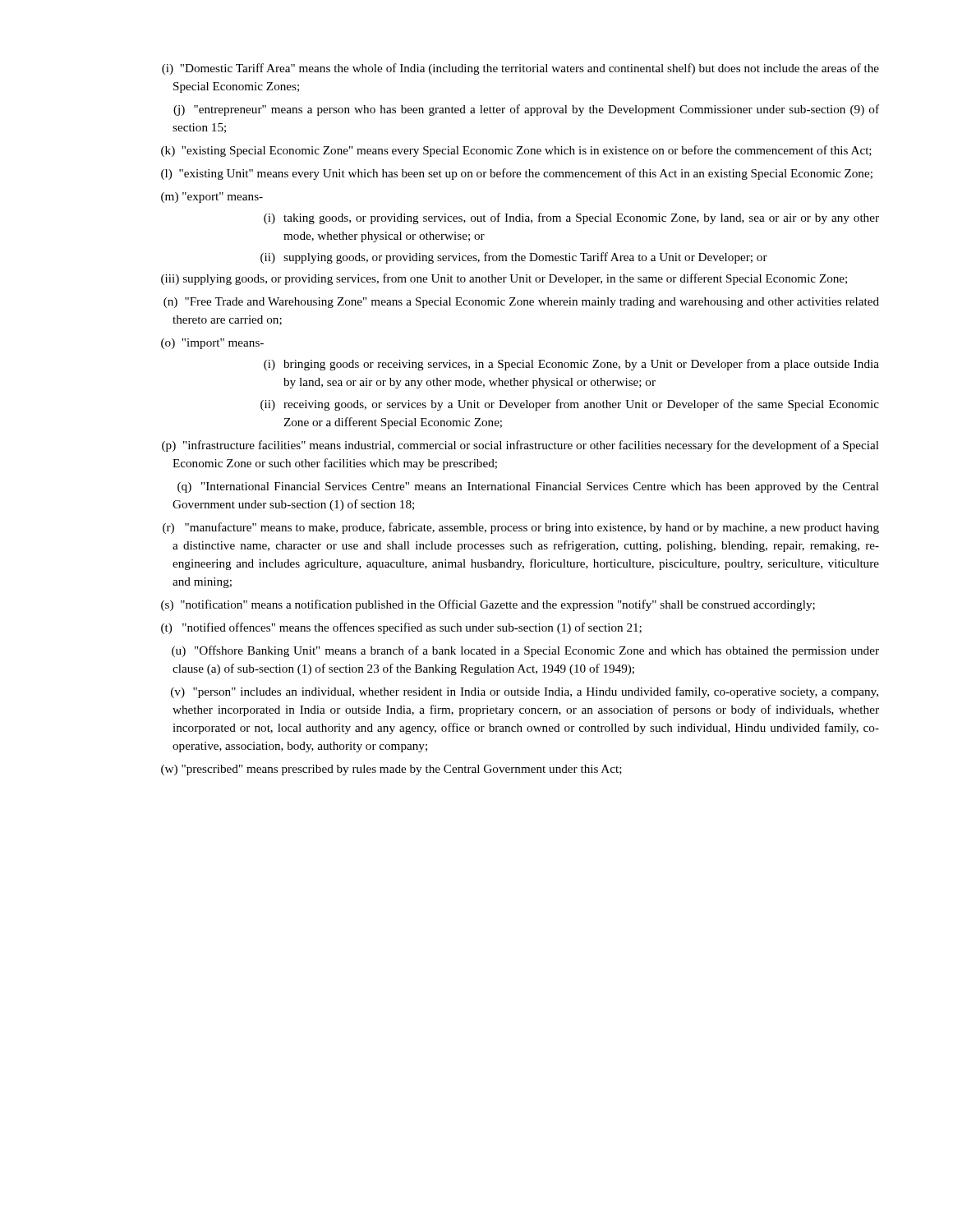Viewport: 953px width, 1232px height.
Task: Where is the passage that starts "(n) "Free Trade and Warehousing Zone" means"?
Action: pyautogui.click(x=501, y=310)
